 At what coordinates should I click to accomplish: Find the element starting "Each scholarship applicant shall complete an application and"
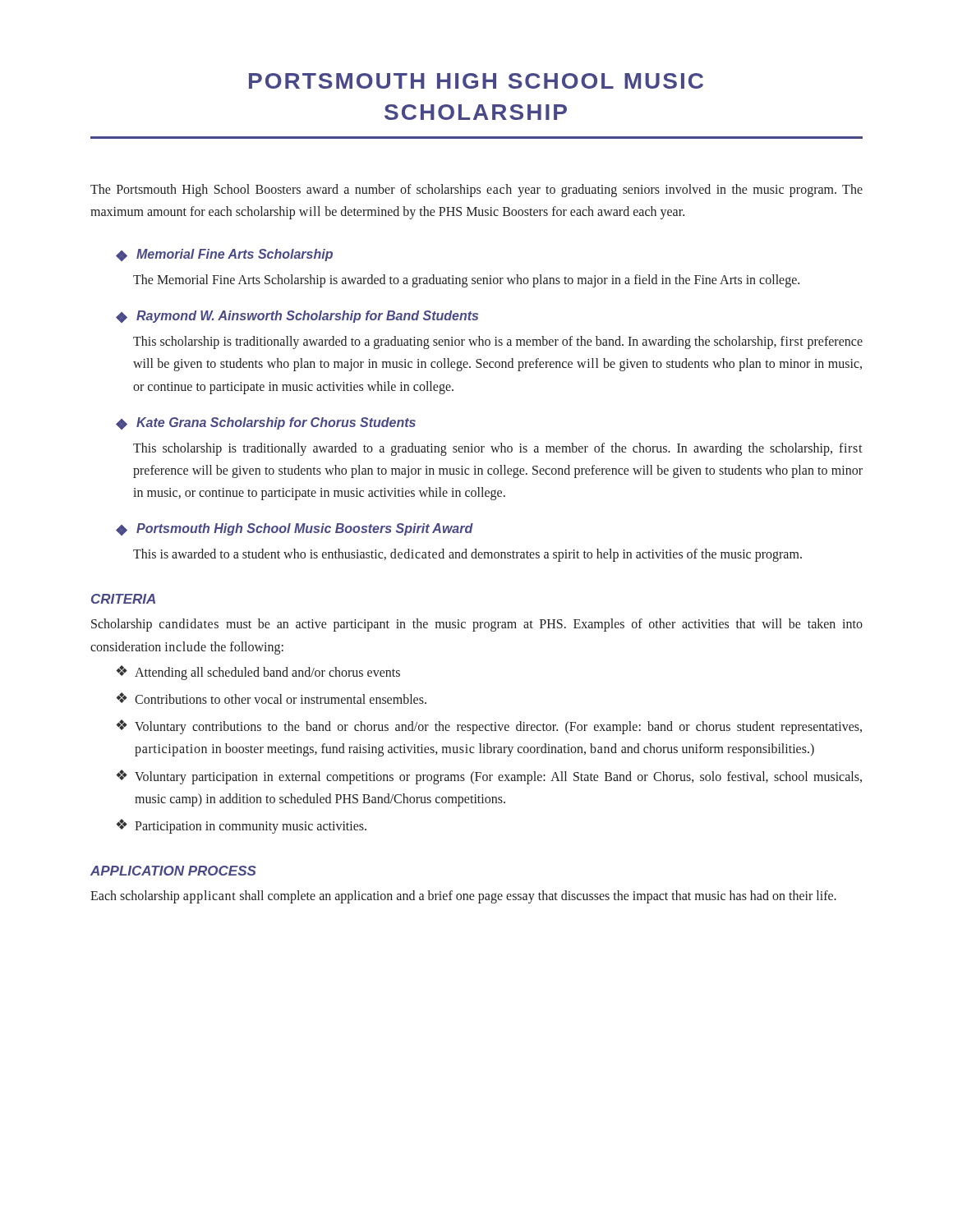point(464,896)
